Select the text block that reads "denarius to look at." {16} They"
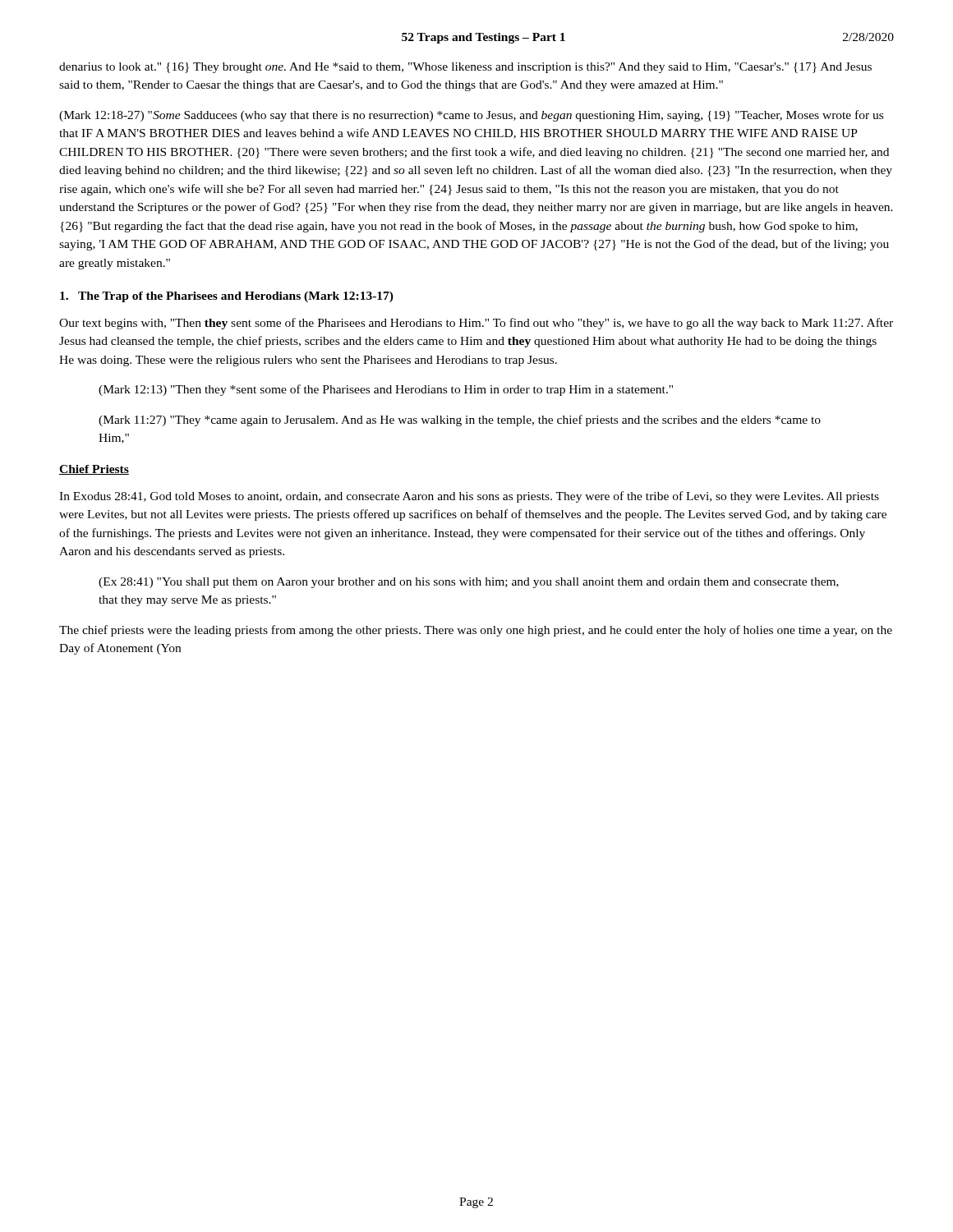 point(466,75)
